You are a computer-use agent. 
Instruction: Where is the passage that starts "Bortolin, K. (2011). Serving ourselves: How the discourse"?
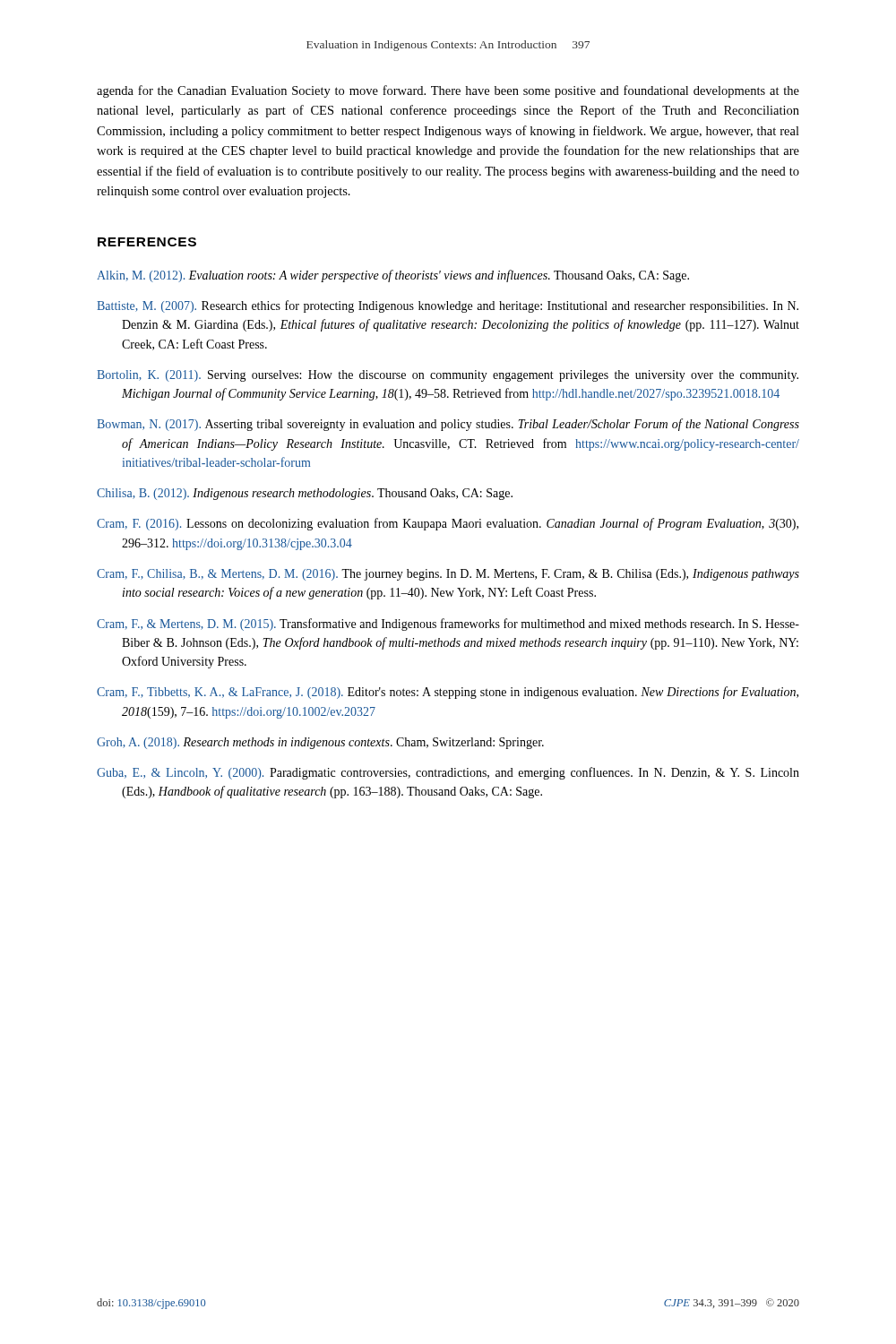(x=448, y=384)
